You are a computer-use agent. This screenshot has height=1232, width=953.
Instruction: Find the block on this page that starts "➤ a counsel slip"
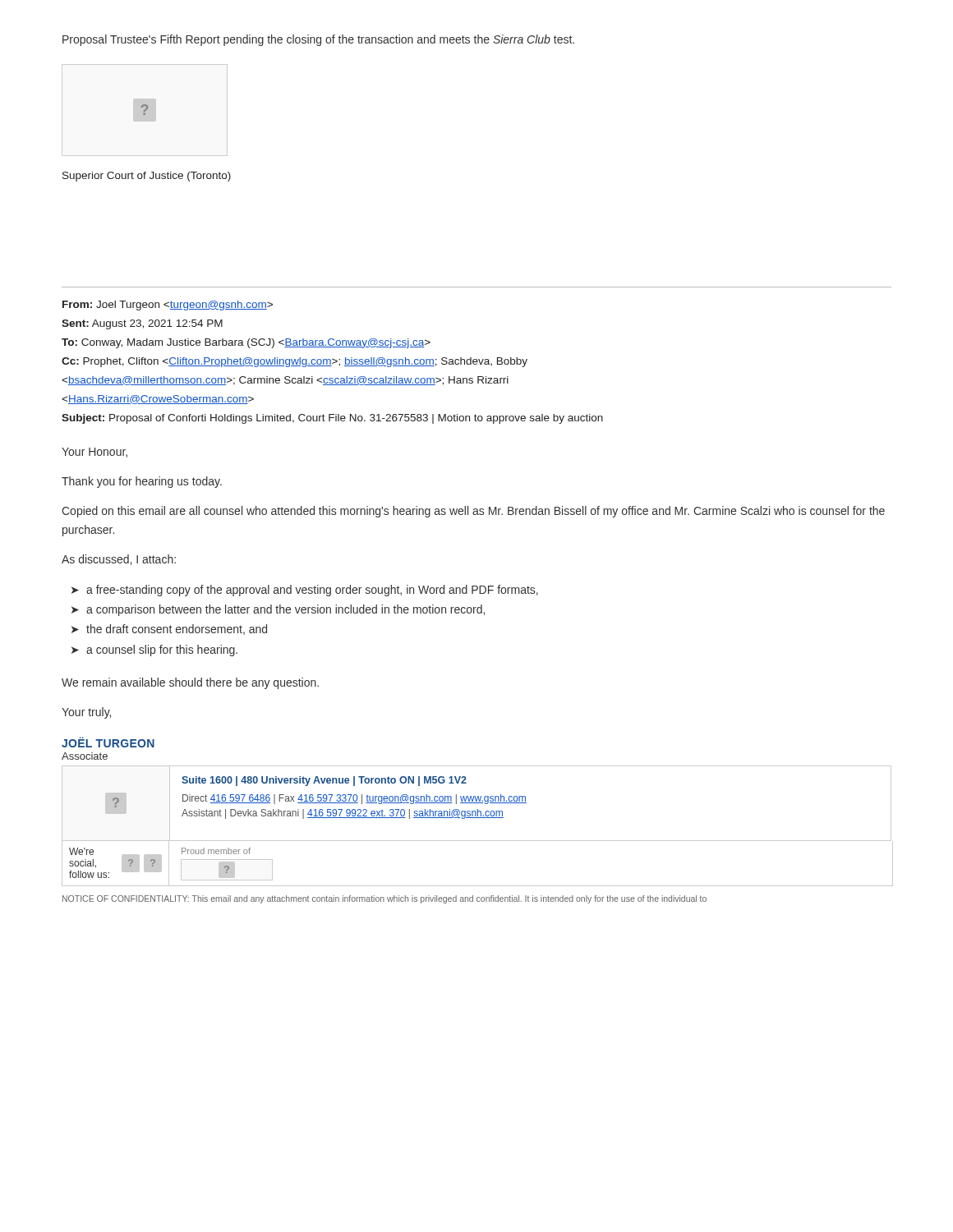click(x=154, y=650)
